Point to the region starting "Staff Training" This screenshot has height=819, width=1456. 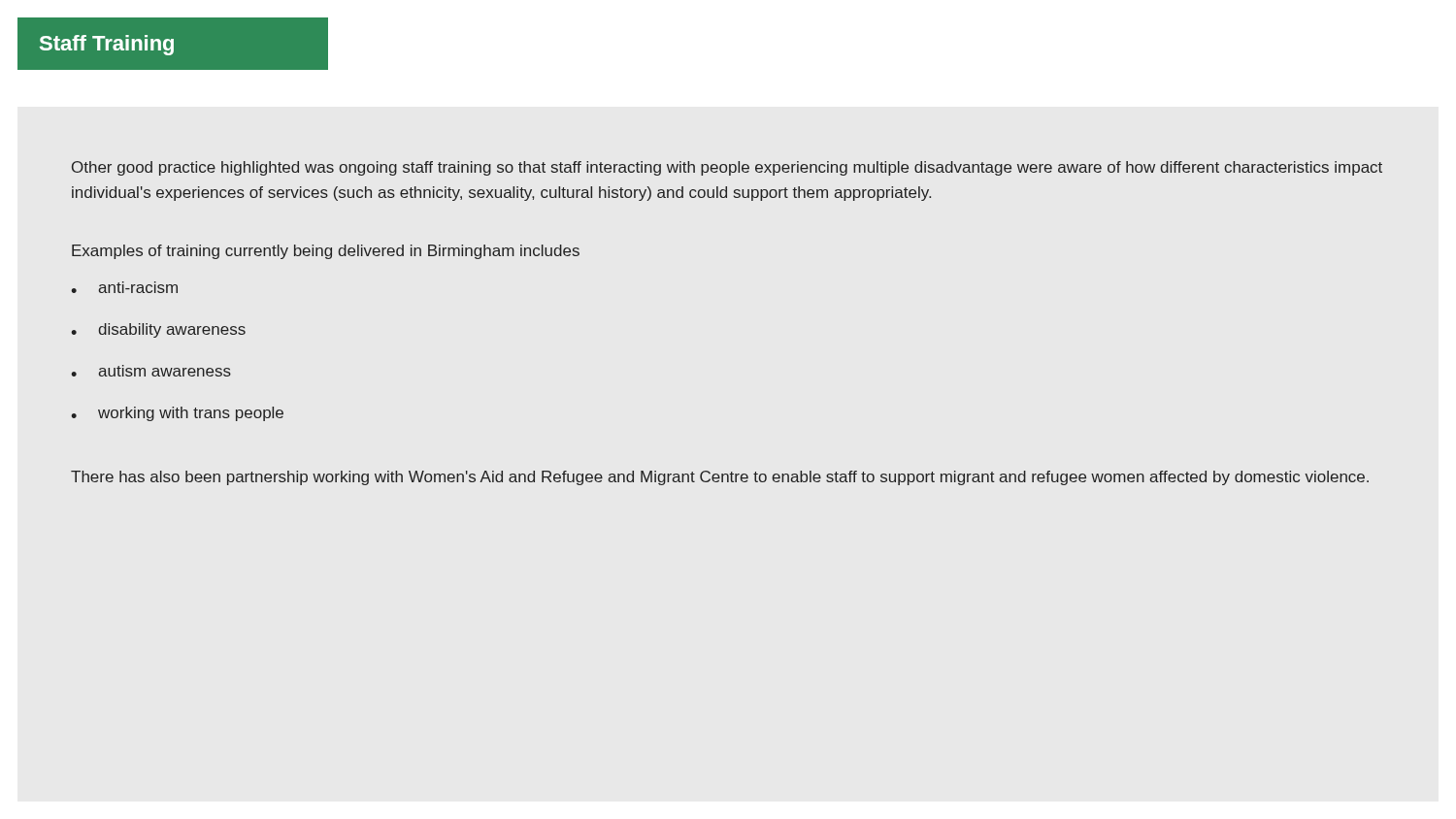pos(107,43)
